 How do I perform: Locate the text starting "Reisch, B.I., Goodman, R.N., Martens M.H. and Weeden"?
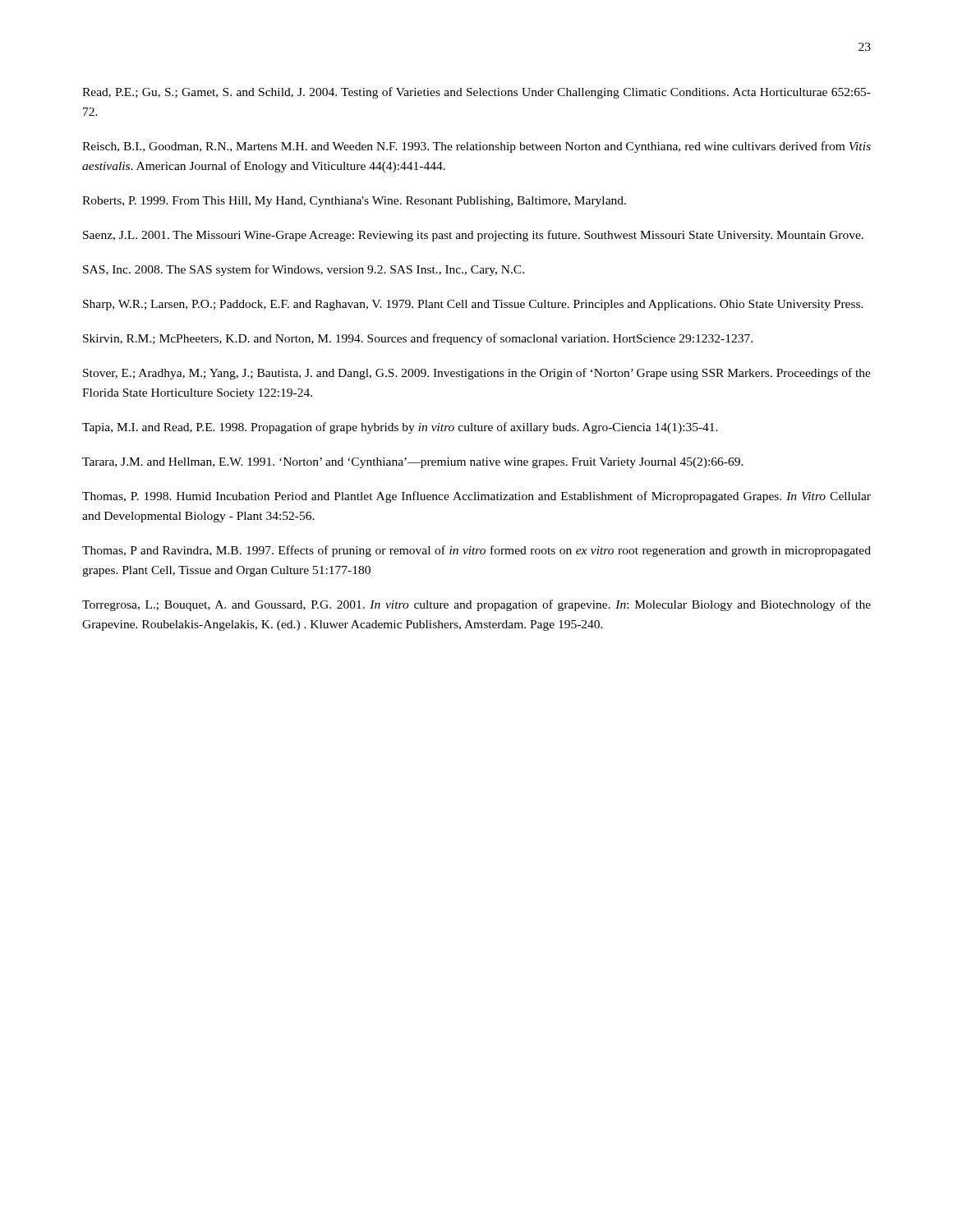point(476,156)
